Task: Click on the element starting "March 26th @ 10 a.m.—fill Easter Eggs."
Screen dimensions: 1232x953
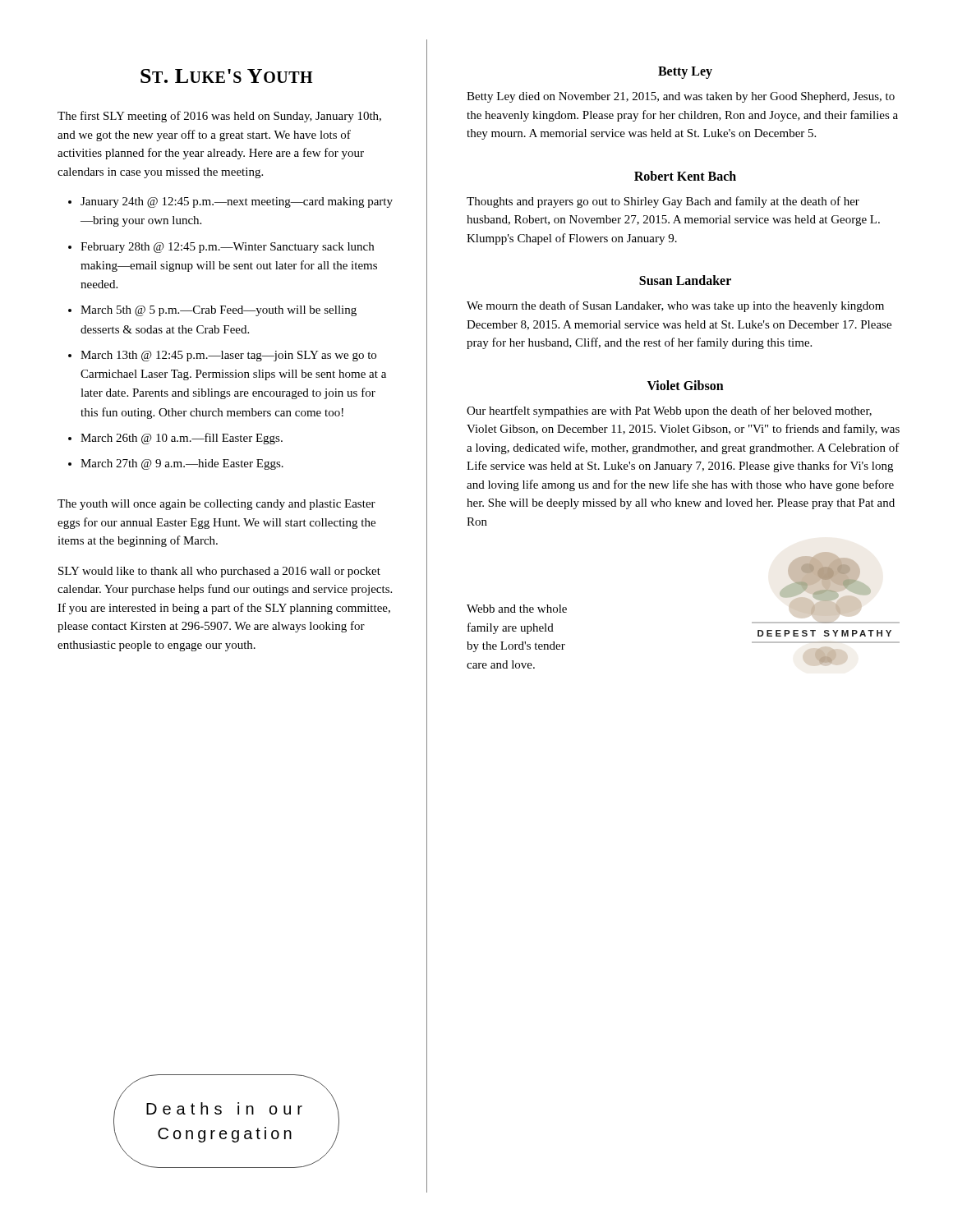Action: point(182,438)
